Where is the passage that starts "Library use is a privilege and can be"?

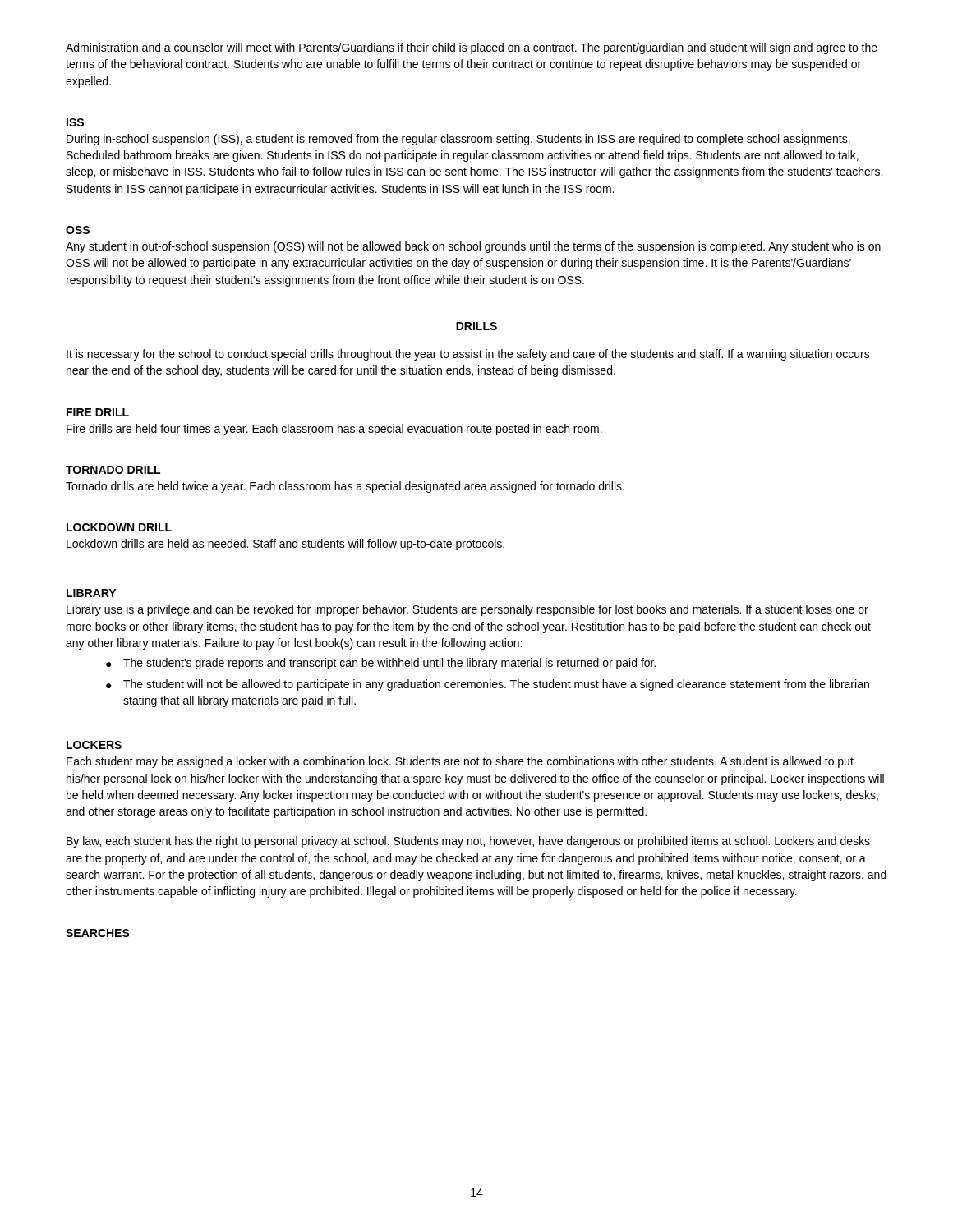[x=468, y=626]
